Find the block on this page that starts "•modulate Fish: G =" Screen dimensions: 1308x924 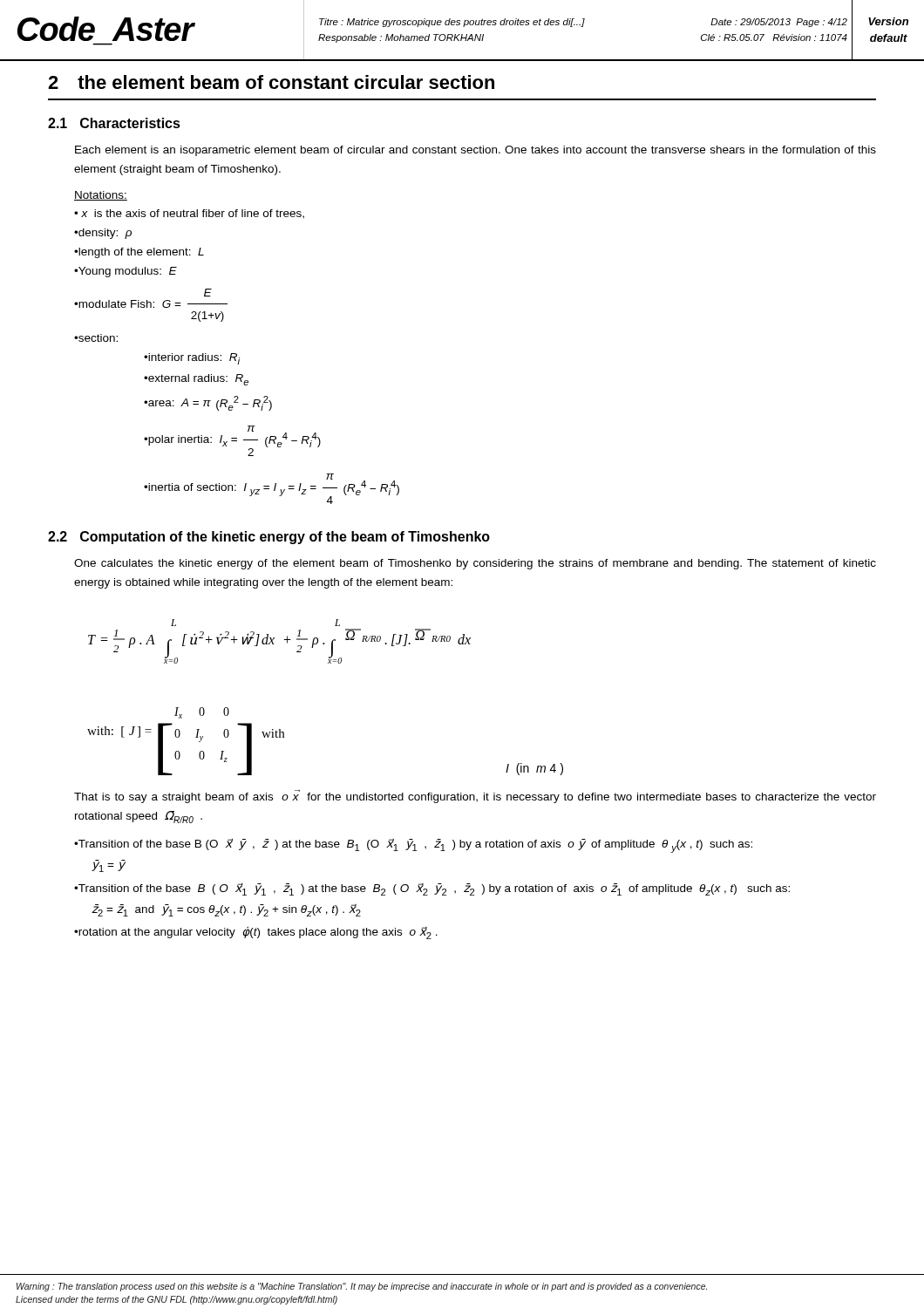151,304
